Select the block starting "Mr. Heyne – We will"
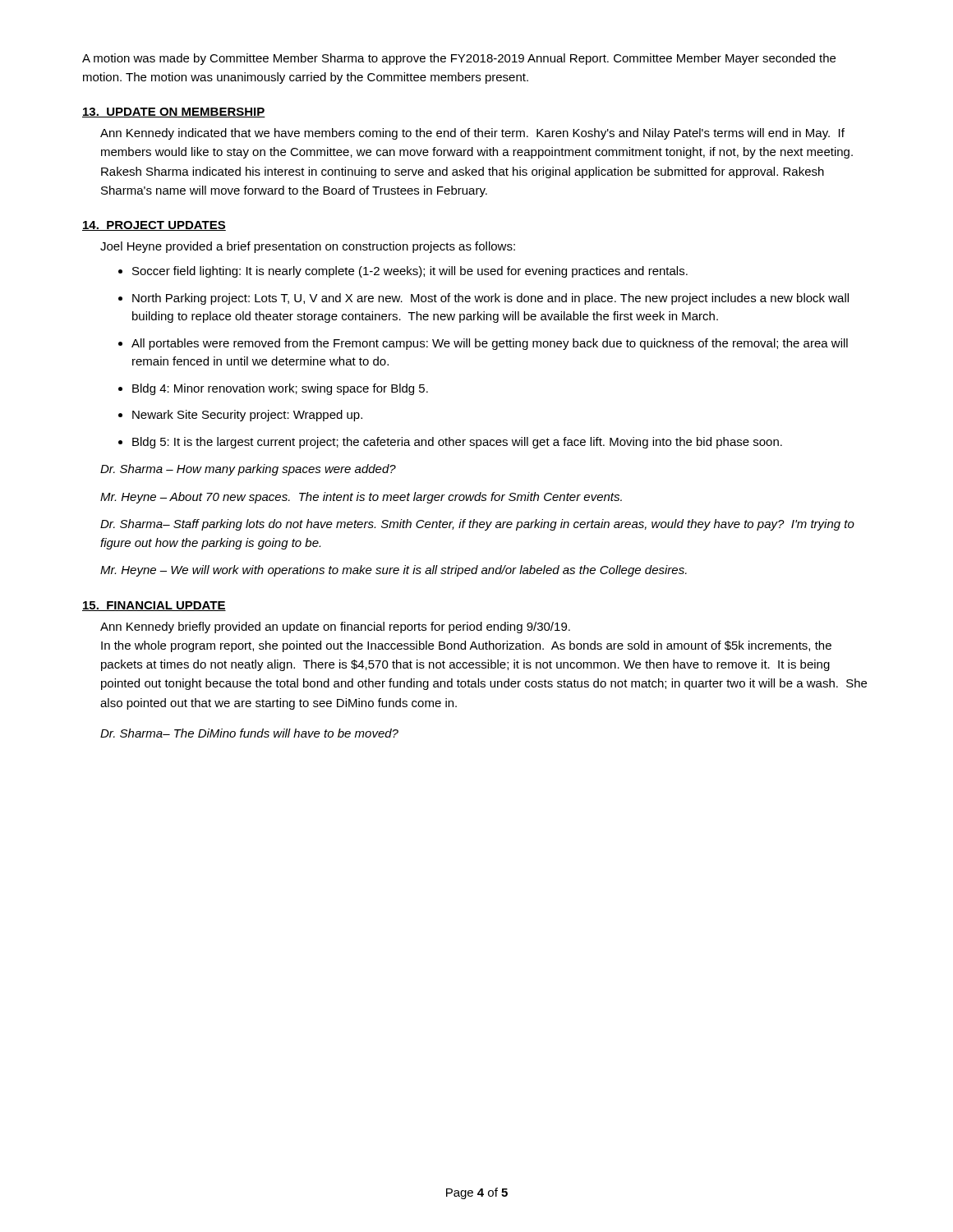This screenshot has width=953, height=1232. [394, 570]
